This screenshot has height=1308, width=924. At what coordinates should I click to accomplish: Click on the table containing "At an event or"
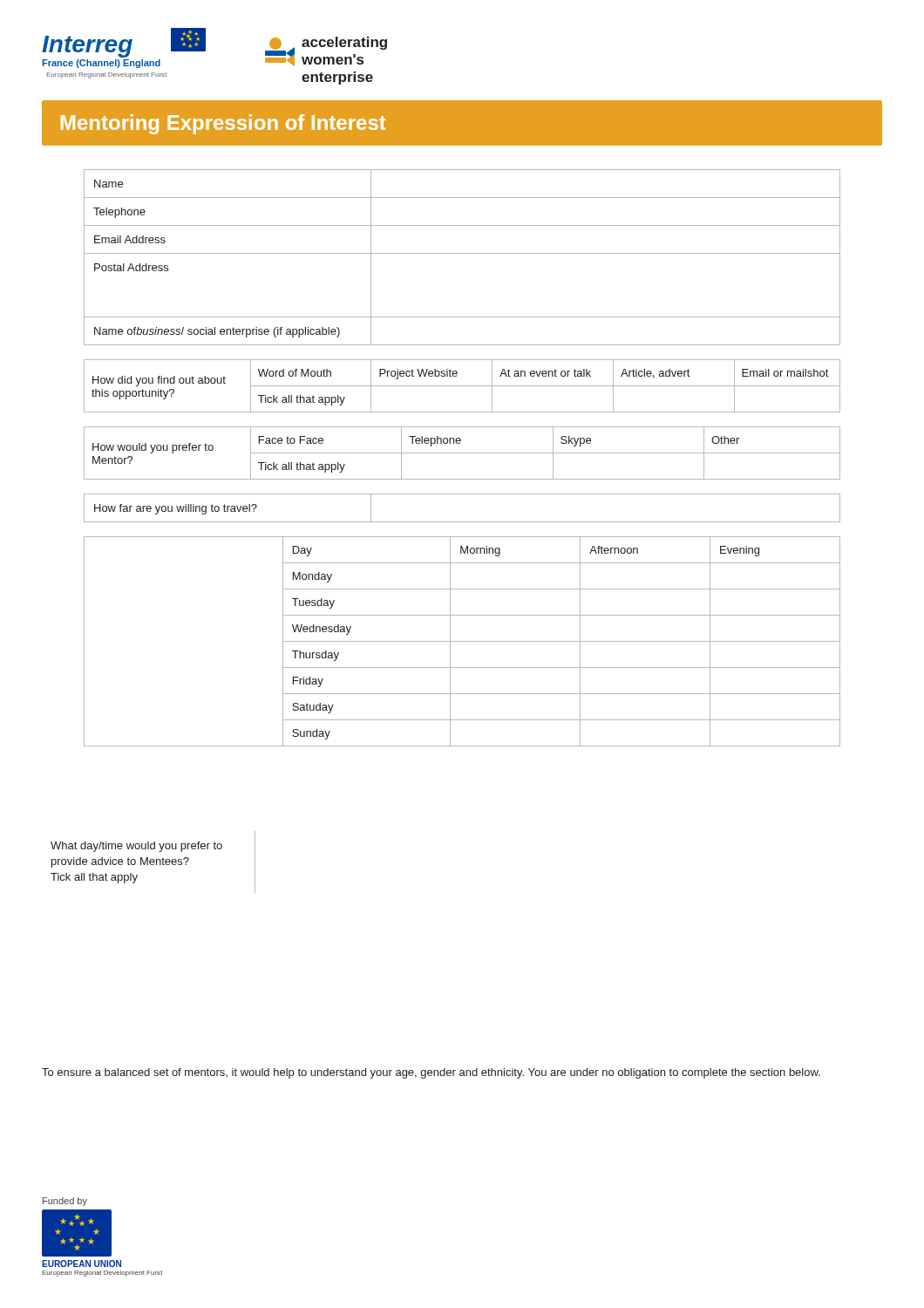(x=462, y=386)
